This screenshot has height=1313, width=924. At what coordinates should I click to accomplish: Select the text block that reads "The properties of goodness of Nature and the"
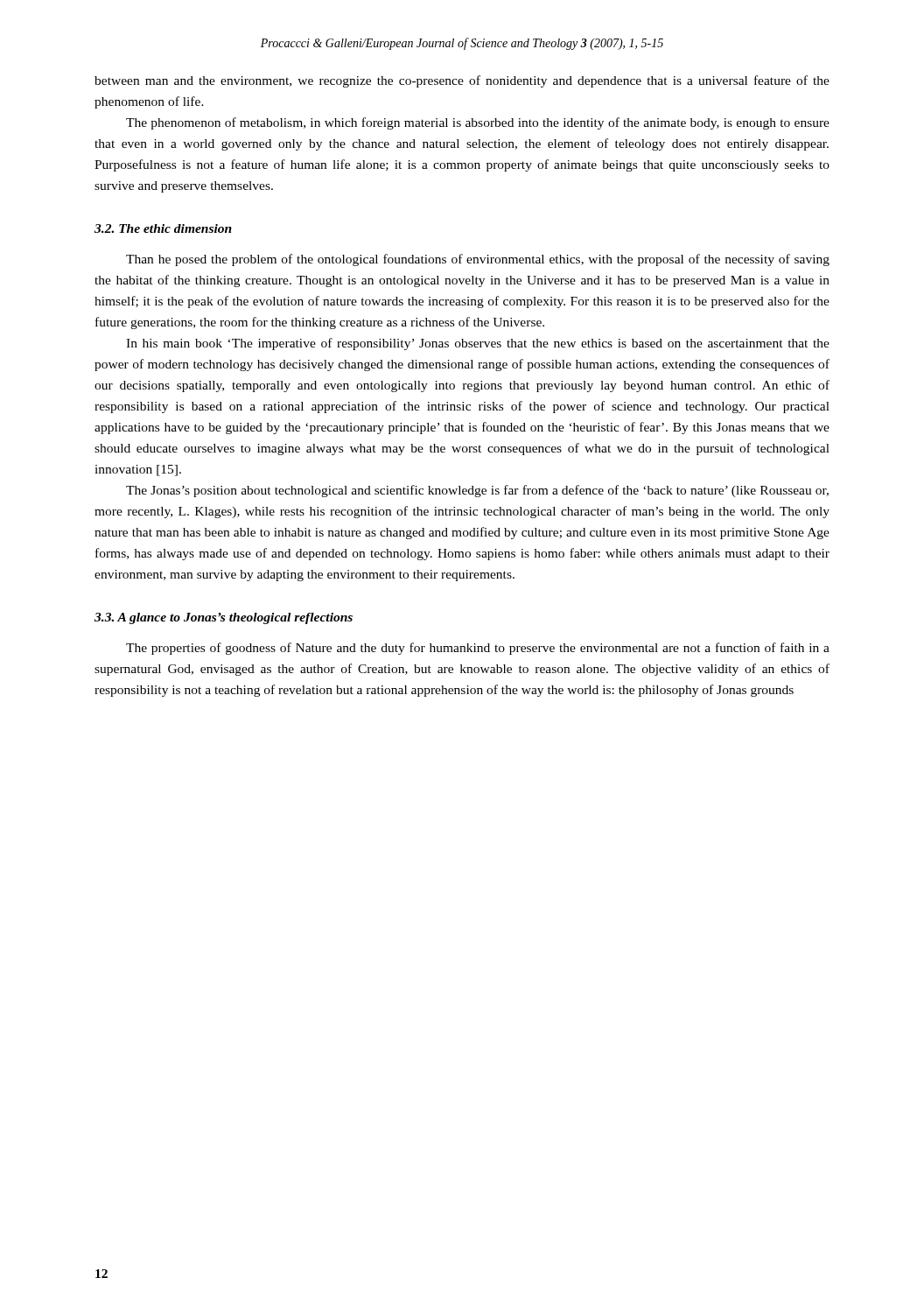462,669
